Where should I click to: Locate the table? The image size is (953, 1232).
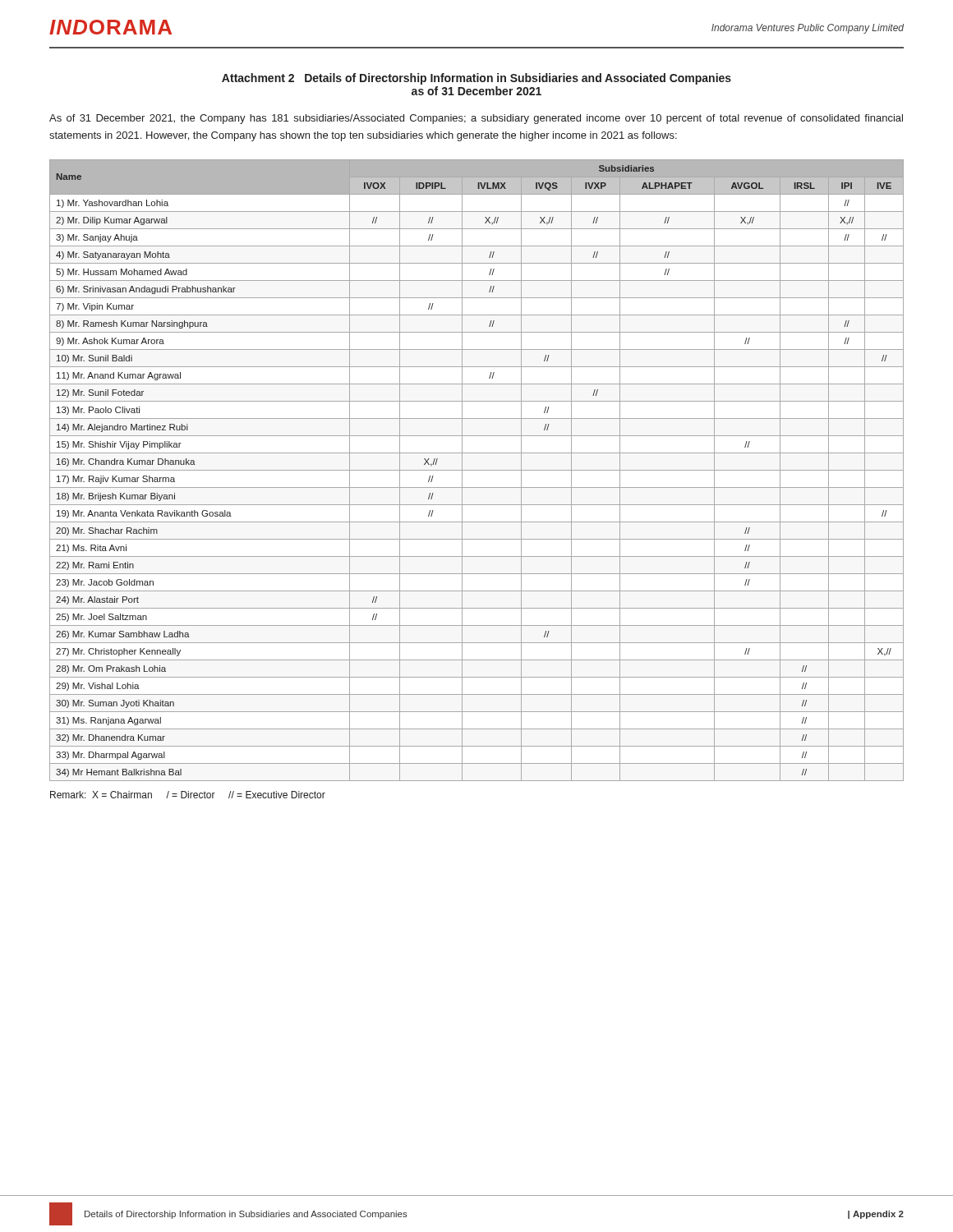tap(476, 470)
